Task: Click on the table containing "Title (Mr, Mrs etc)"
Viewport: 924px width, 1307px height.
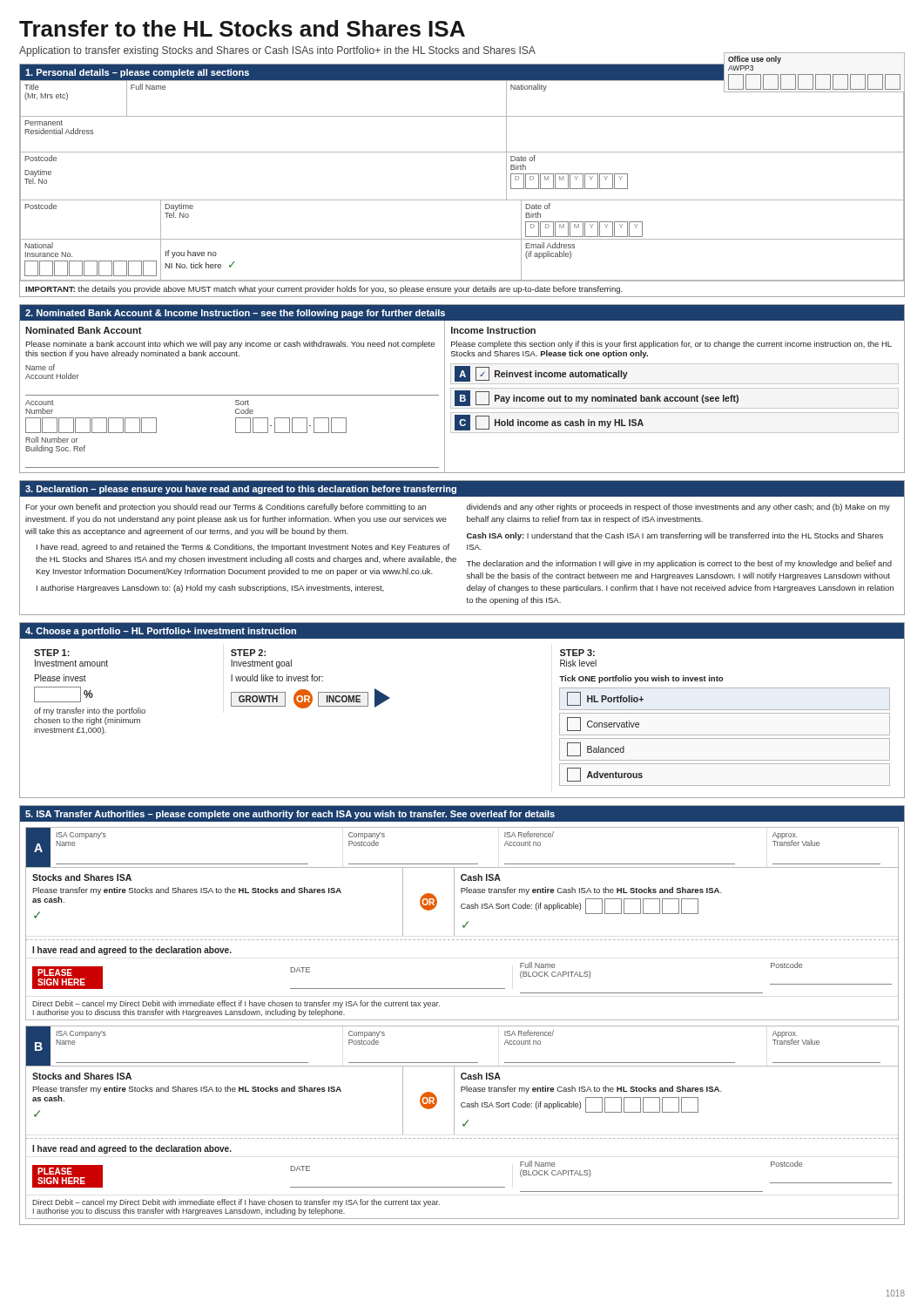Action: [x=462, y=181]
